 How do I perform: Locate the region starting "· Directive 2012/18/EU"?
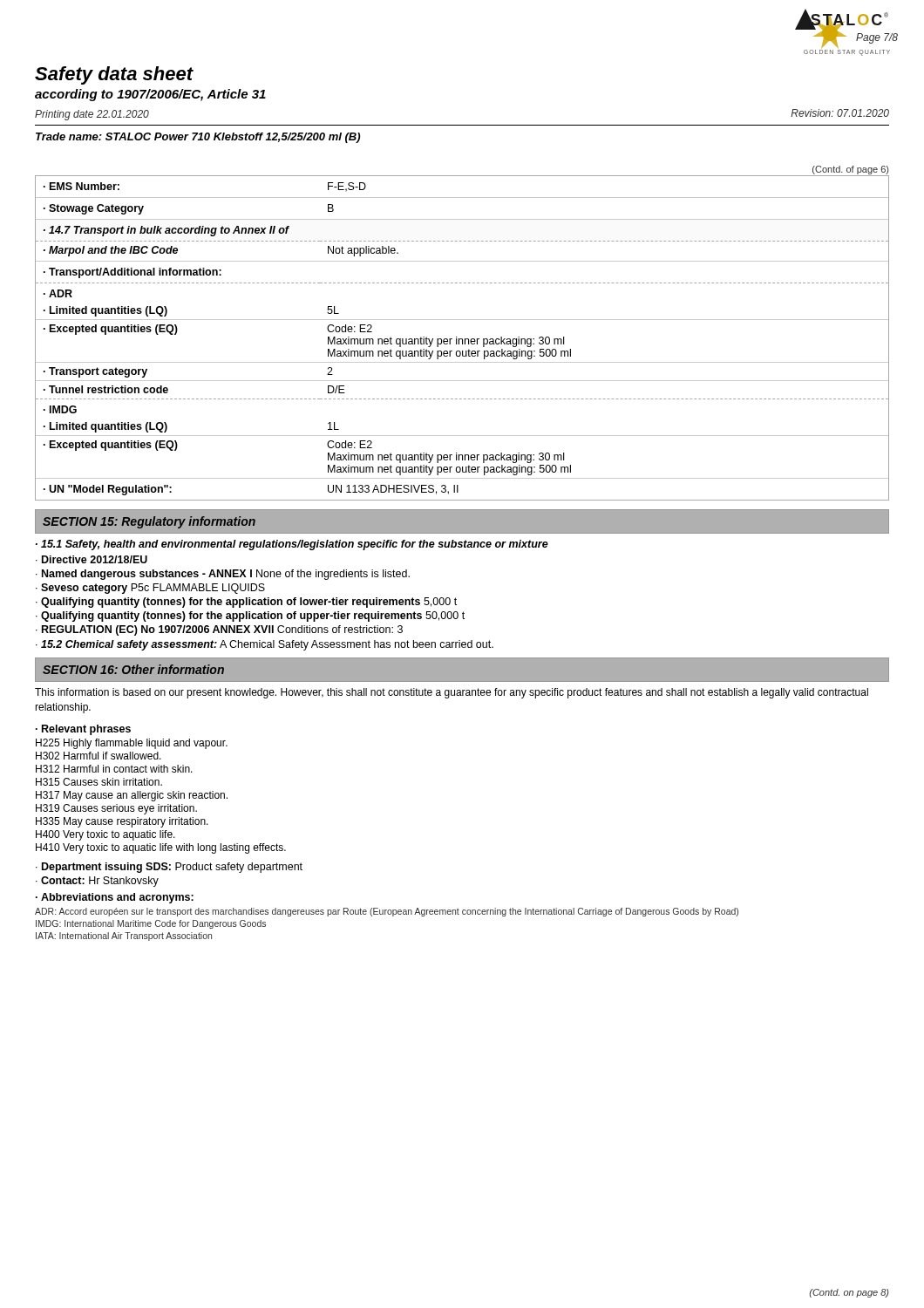click(x=91, y=560)
